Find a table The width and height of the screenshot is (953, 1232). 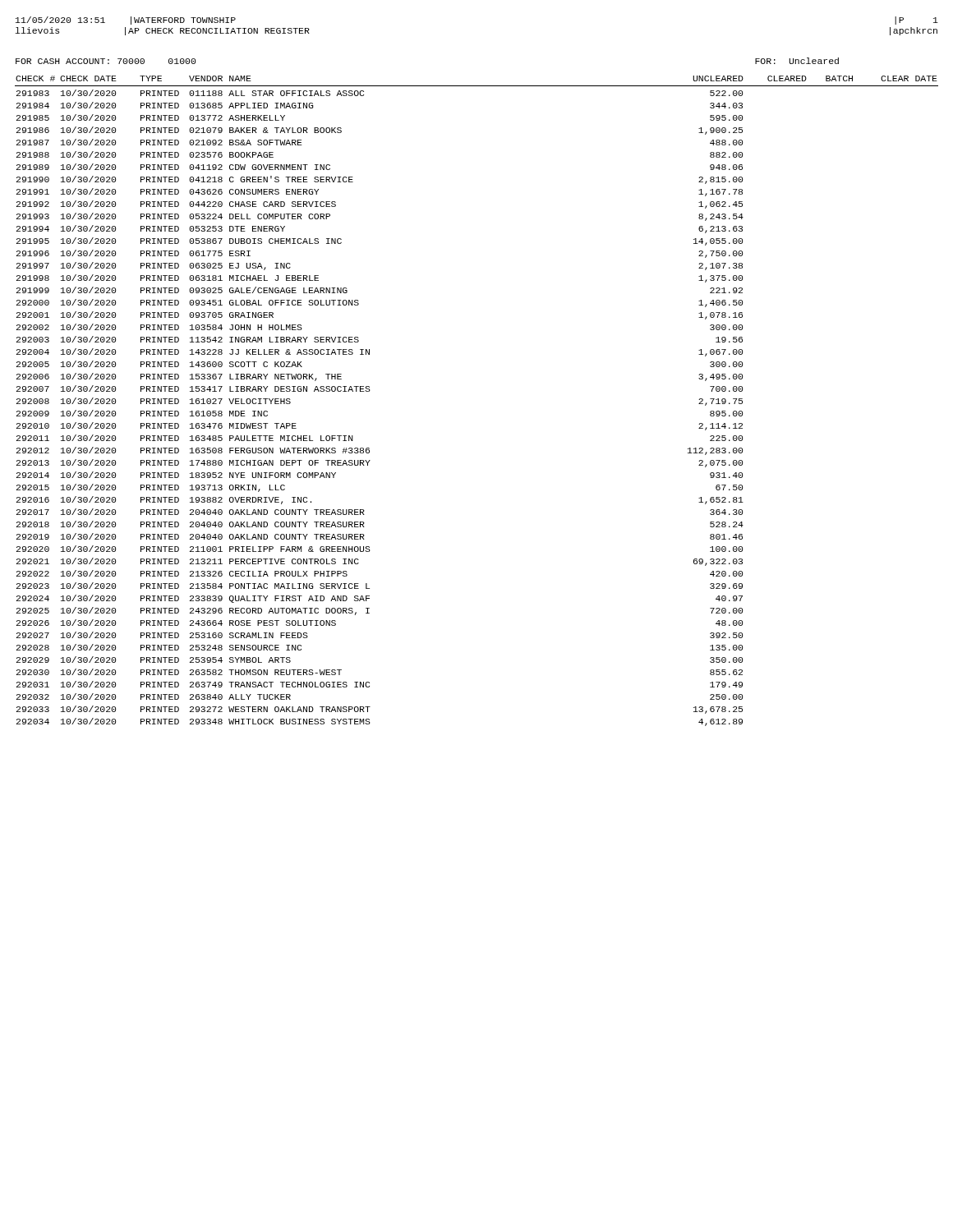pyautogui.click(x=476, y=400)
